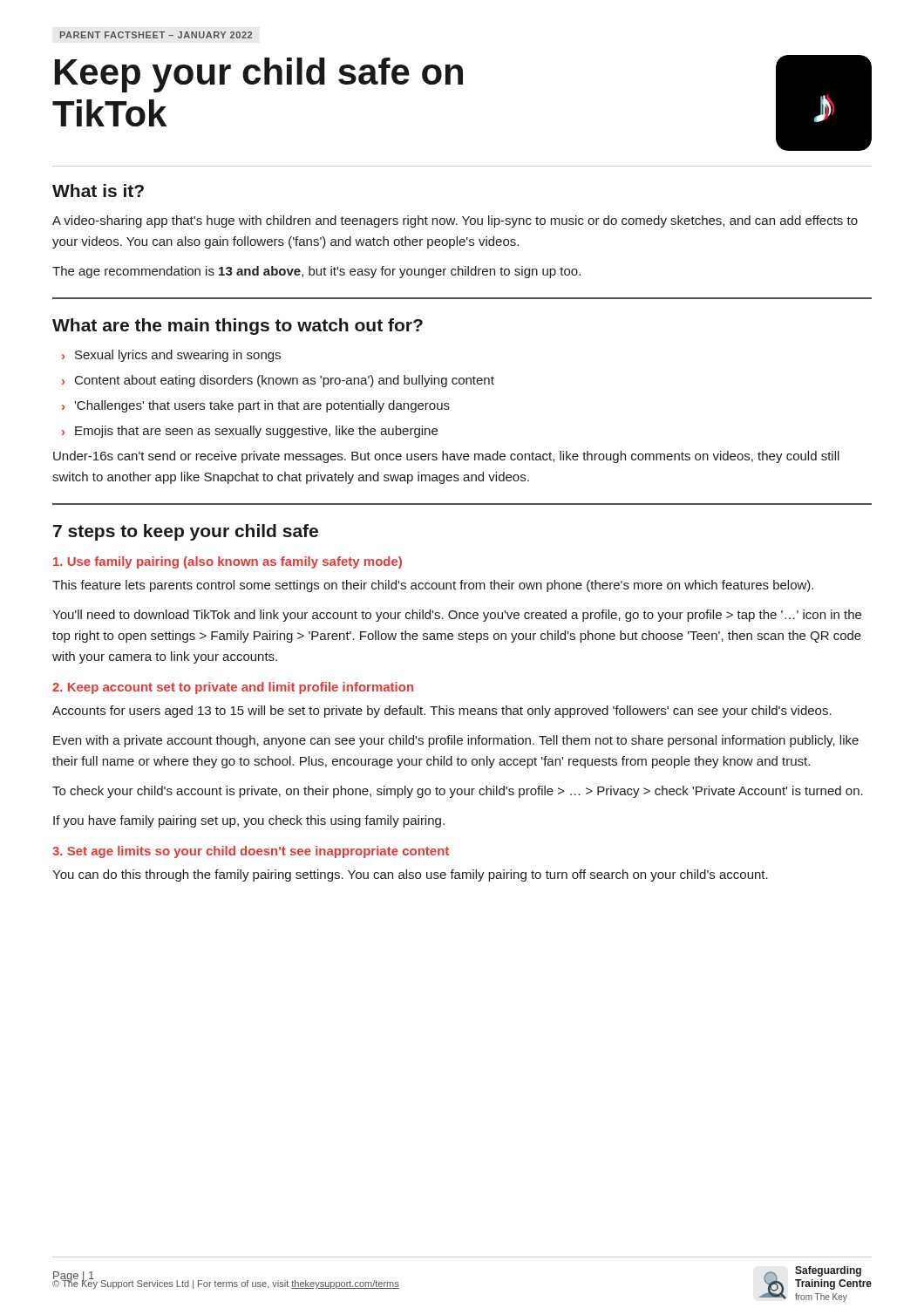Point to the passage starting "7 steps to keep"
The width and height of the screenshot is (924, 1308).
[186, 532]
